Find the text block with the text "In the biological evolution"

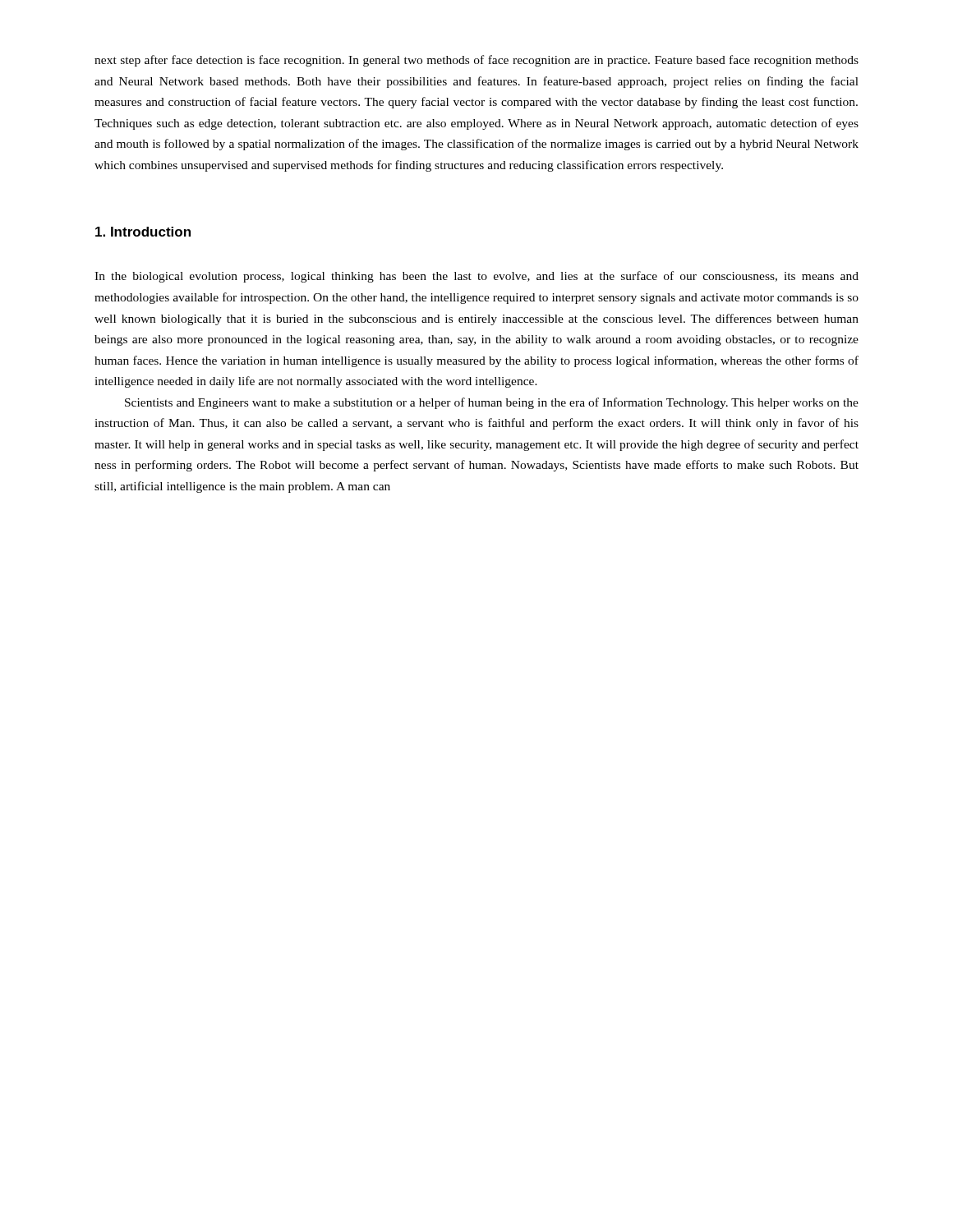click(476, 328)
